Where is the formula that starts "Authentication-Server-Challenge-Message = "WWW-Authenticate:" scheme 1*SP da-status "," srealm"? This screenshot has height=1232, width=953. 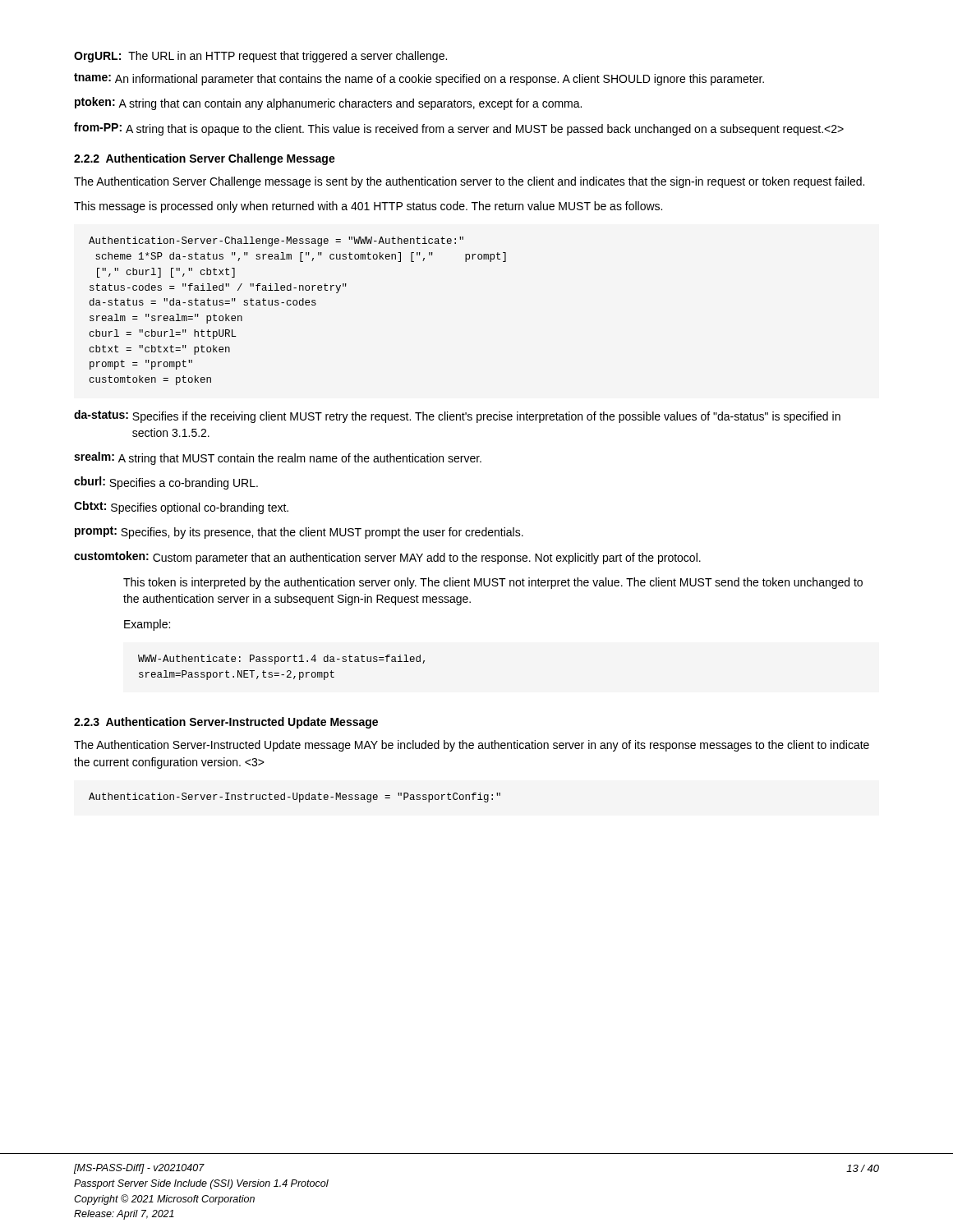(x=298, y=311)
